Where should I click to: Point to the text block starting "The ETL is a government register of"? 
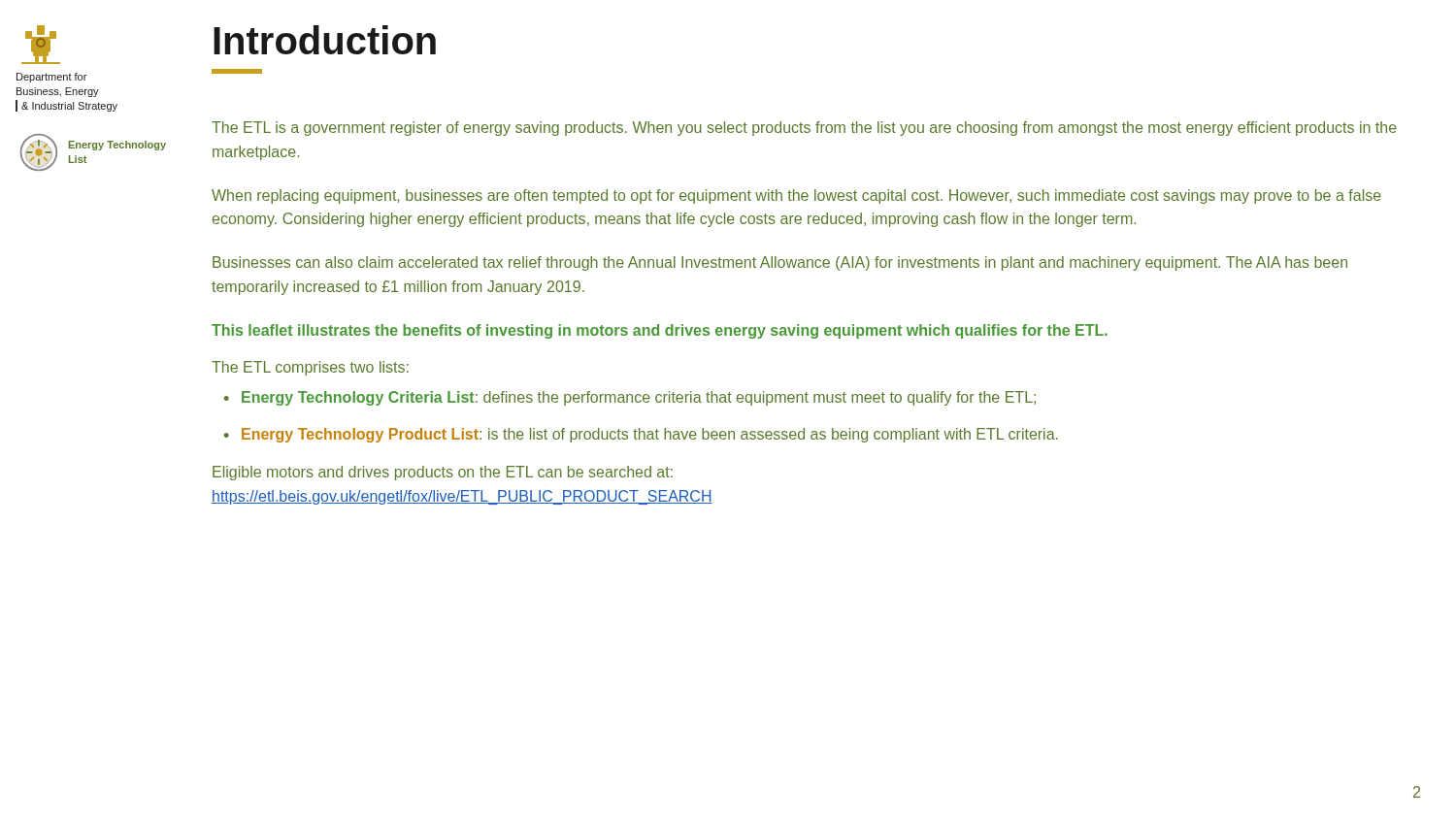[804, 140]
